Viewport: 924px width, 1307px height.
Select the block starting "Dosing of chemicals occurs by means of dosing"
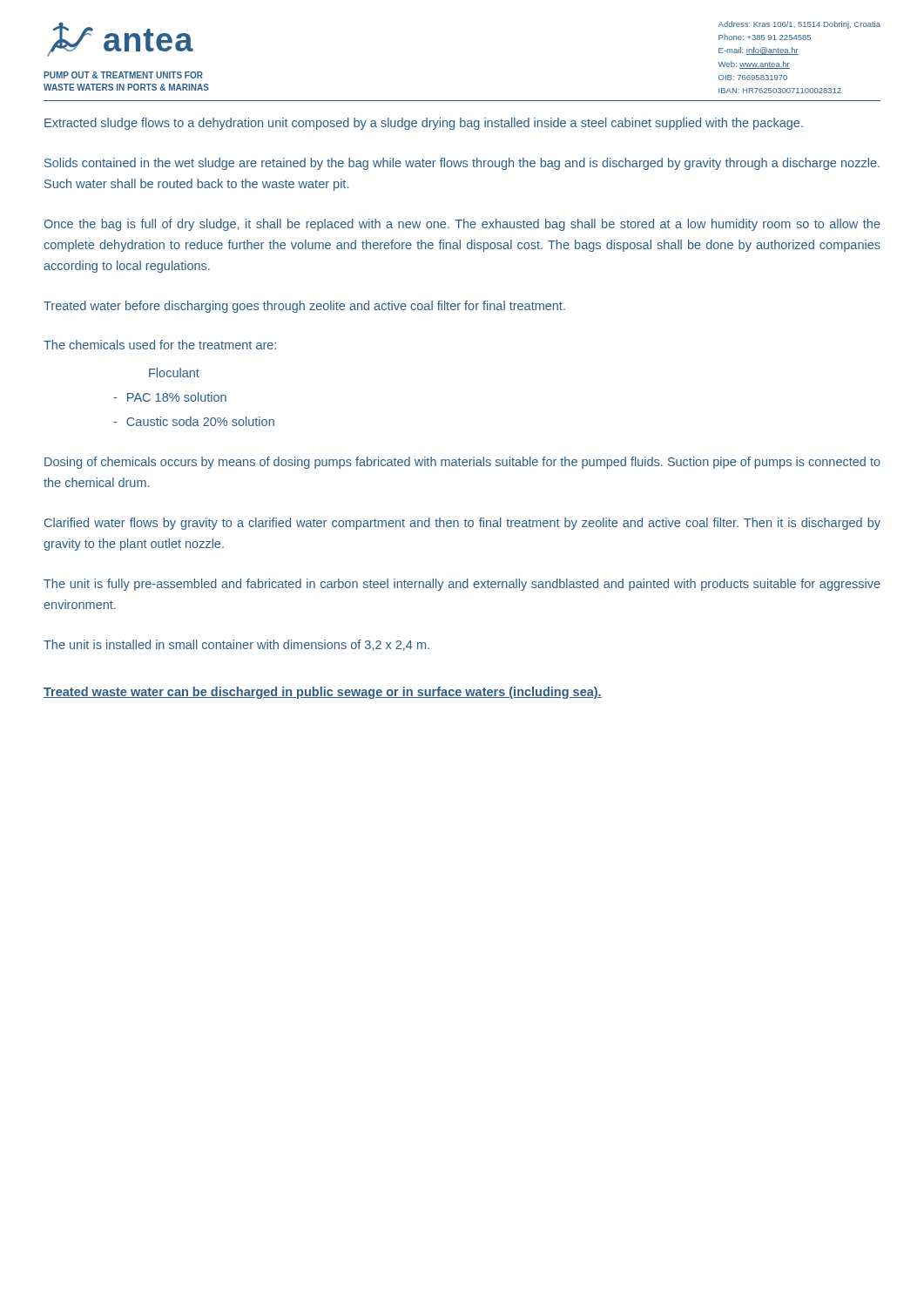(462, 472)
